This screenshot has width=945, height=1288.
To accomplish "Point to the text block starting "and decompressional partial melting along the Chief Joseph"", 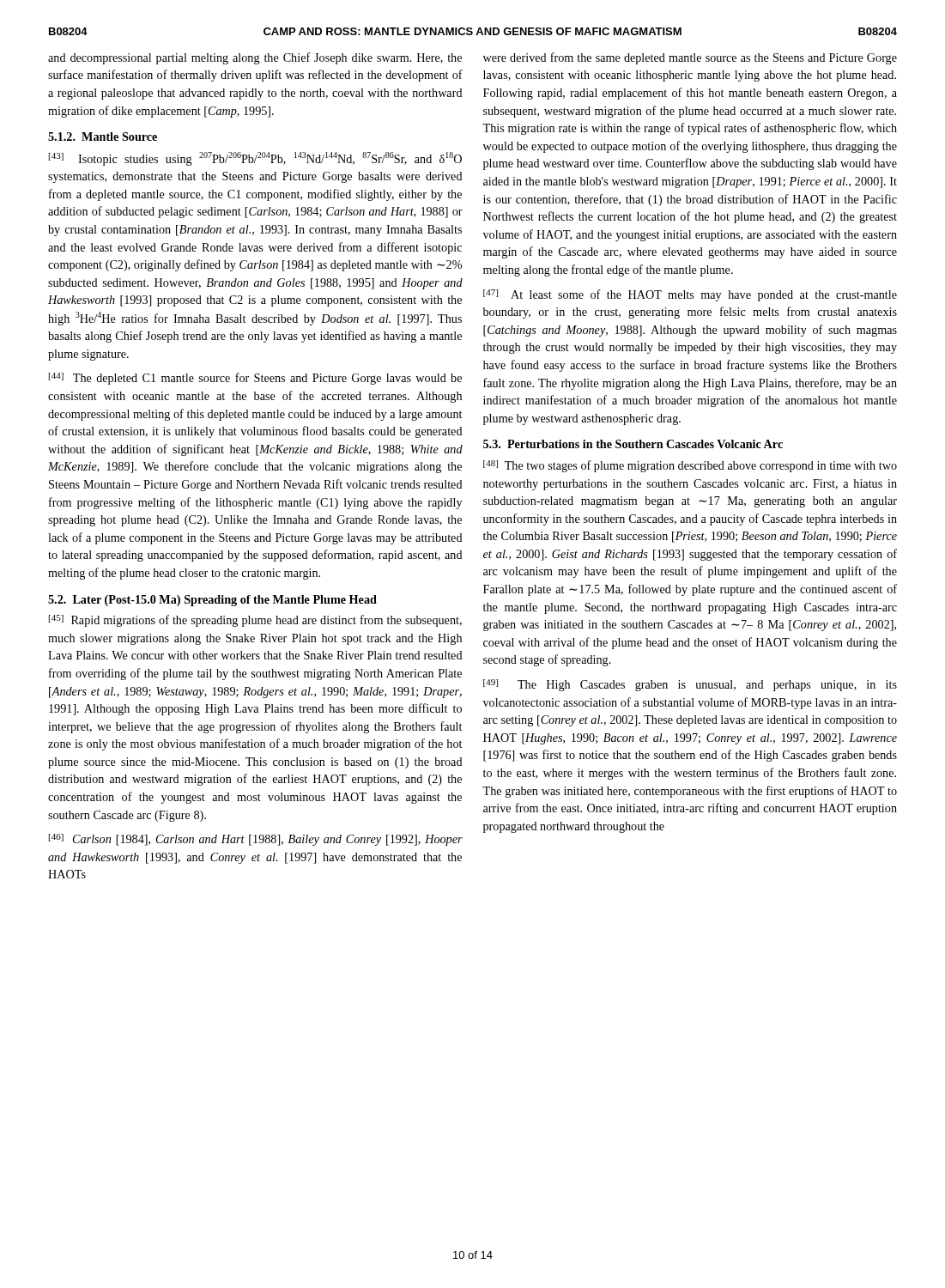I will (x=255, y=84).
